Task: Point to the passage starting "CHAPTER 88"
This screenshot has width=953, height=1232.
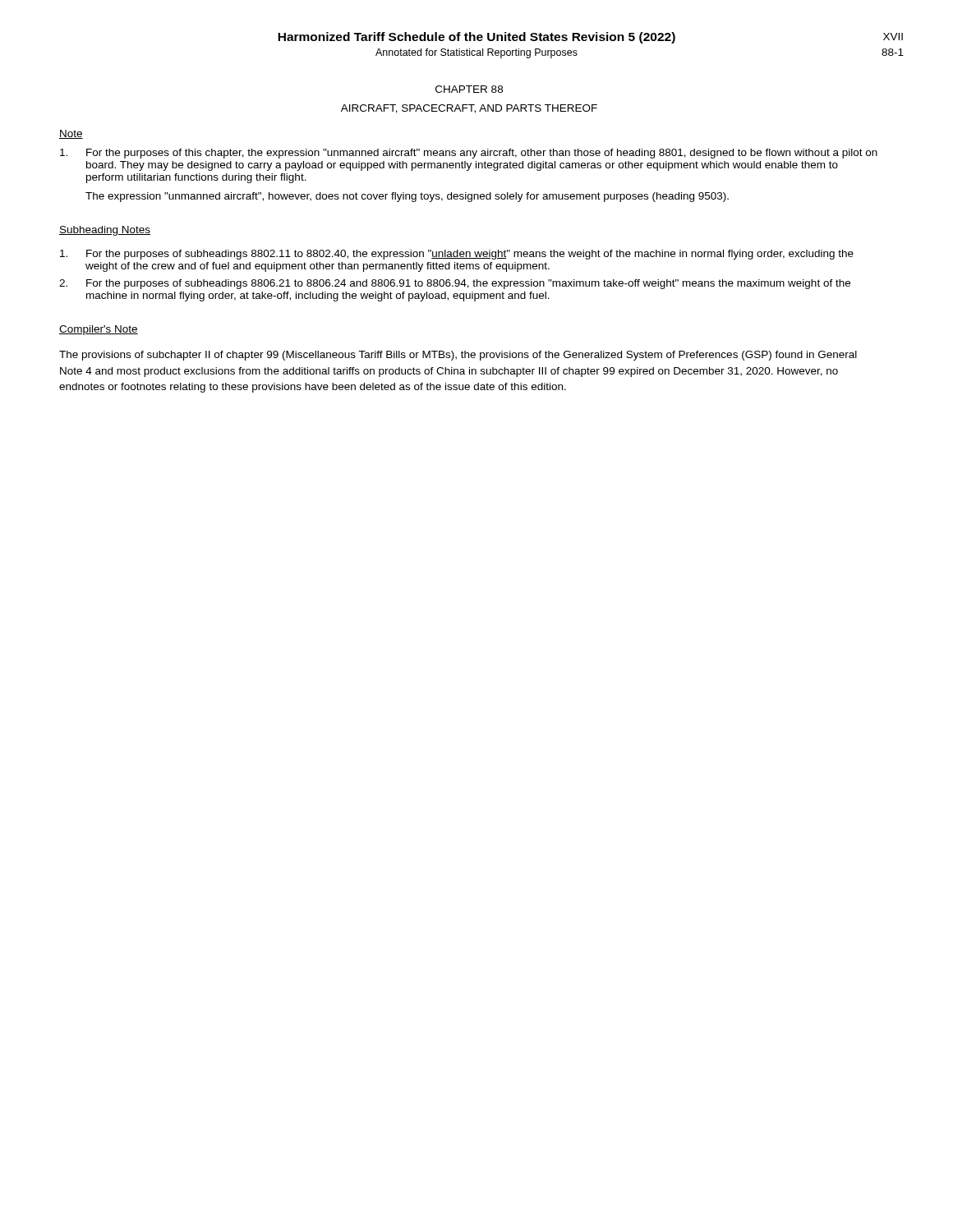Action: pos(469,89)
